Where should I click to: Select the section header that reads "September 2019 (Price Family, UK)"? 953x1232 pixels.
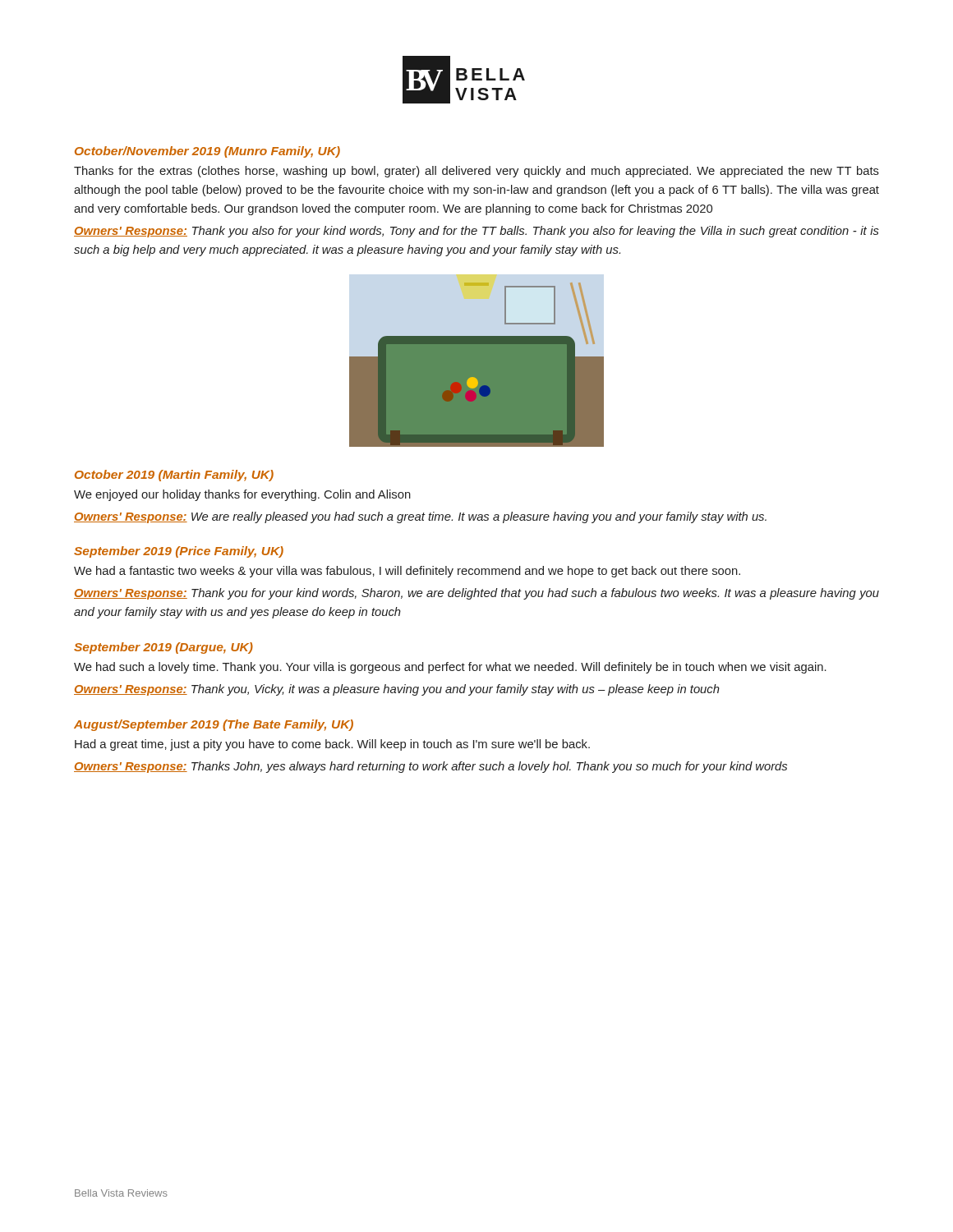click(x=179, y=551)
